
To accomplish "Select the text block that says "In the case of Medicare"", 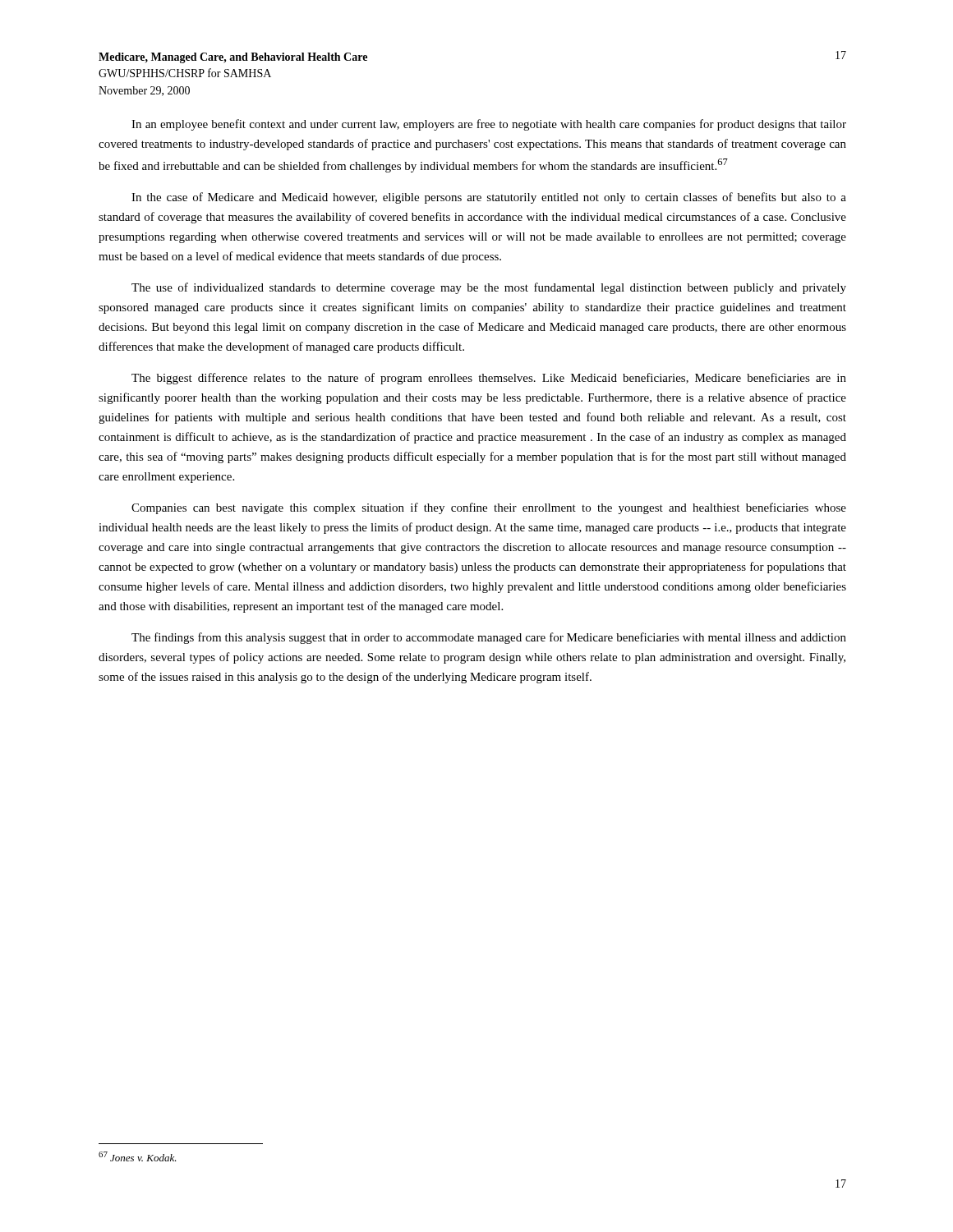I will (x=472, y=227).
